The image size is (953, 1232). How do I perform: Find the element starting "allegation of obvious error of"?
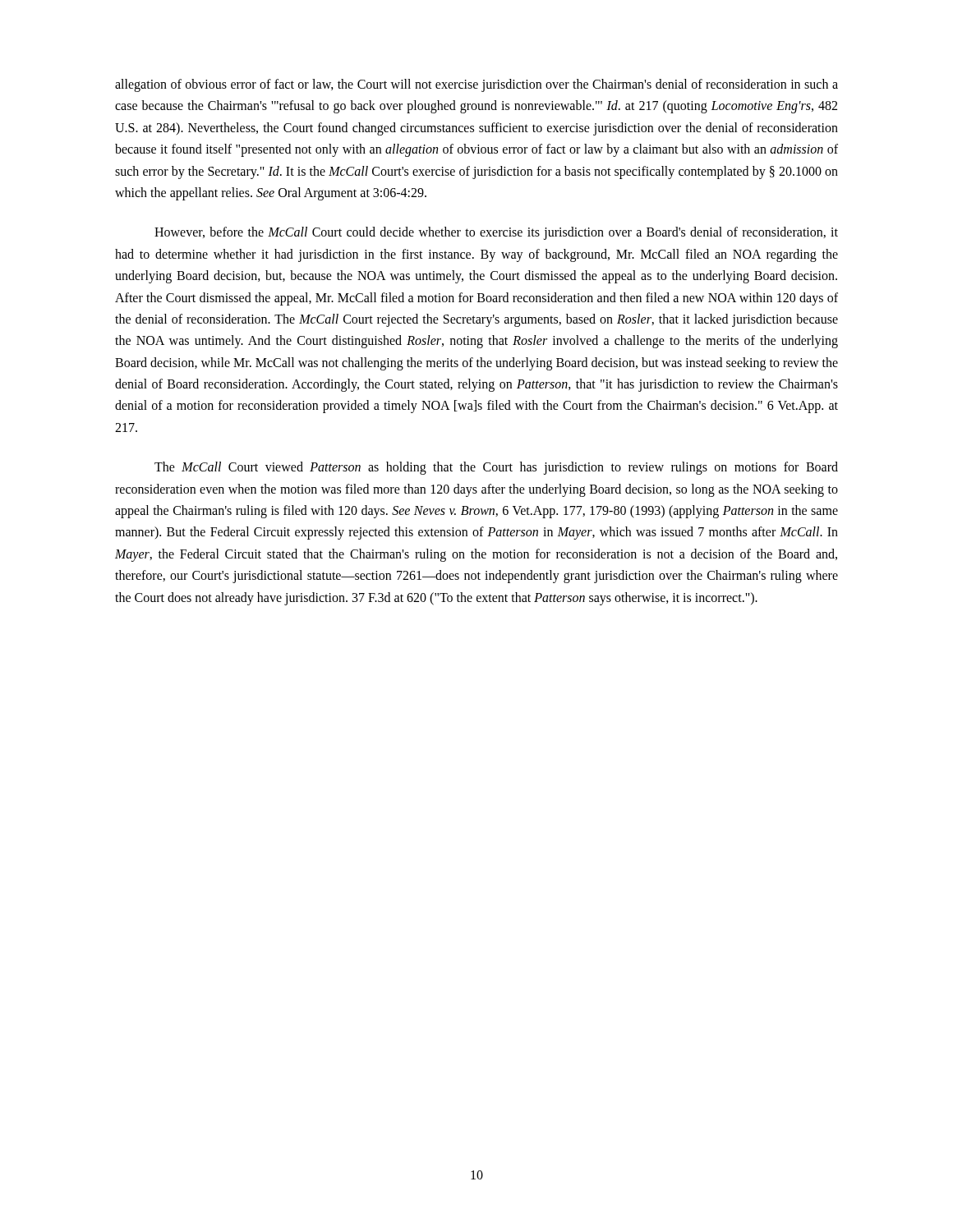point(476,138)
